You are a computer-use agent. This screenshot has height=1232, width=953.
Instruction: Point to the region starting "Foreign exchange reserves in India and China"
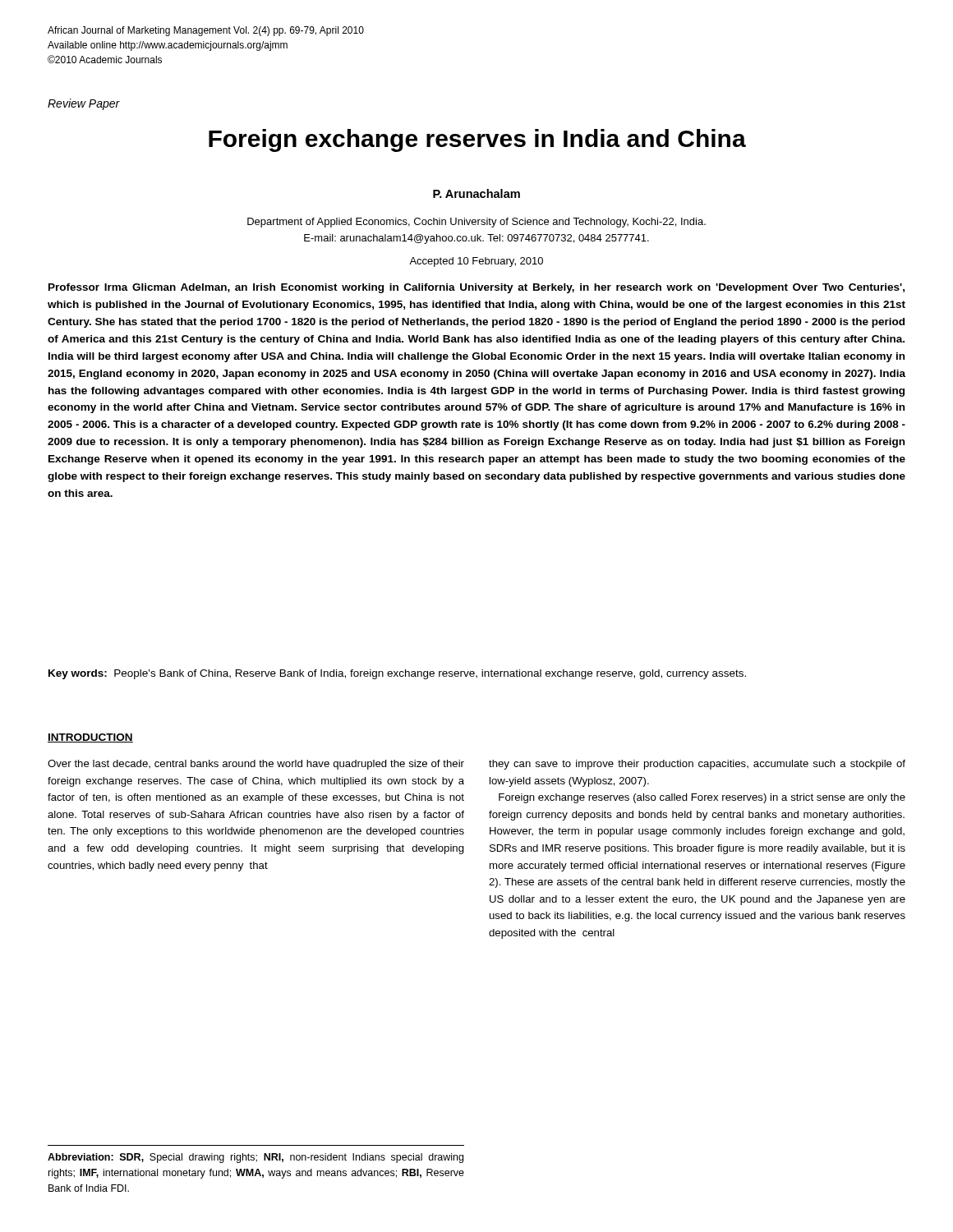pos(476,138)
